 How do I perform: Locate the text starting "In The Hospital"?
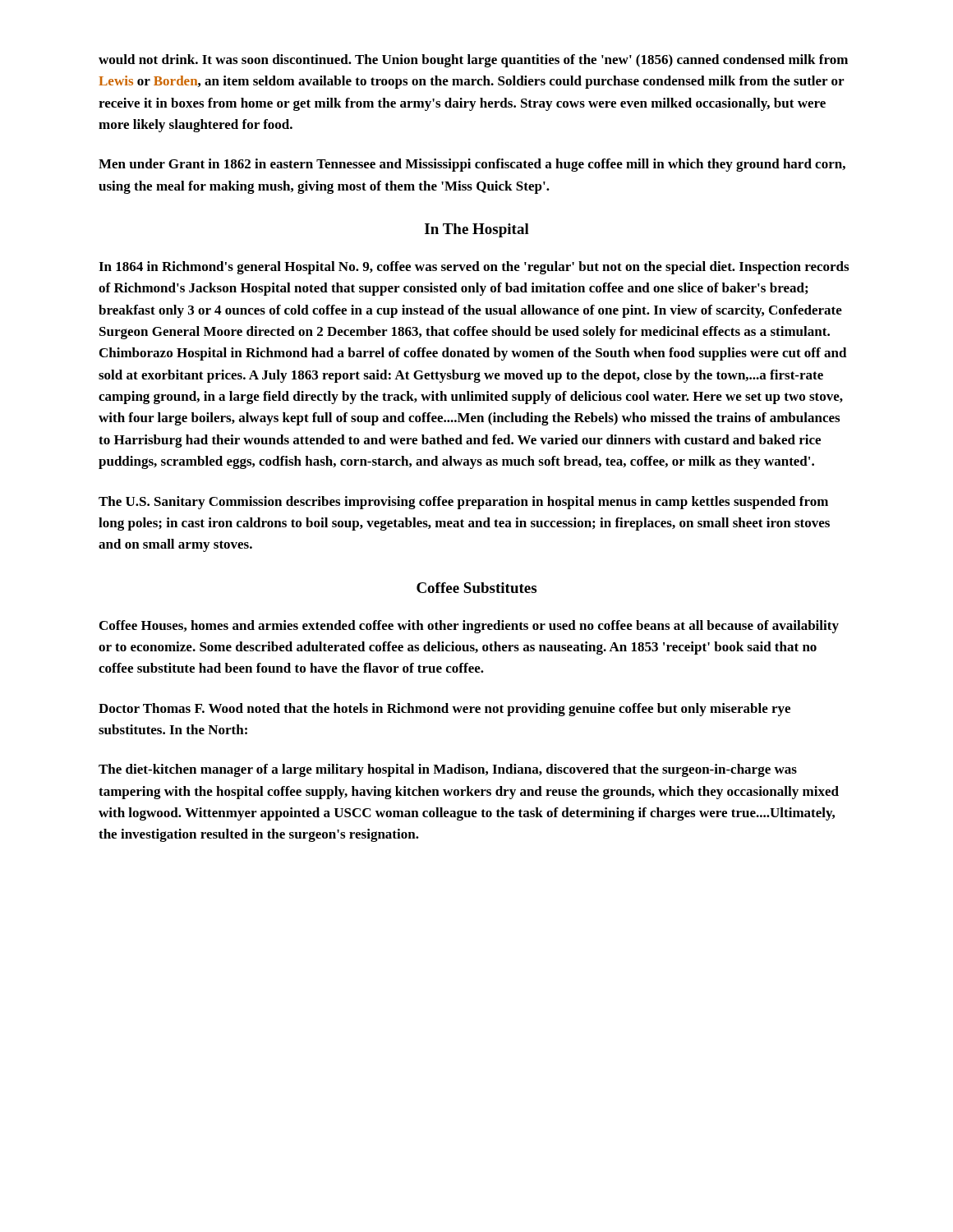click(476, 229)
